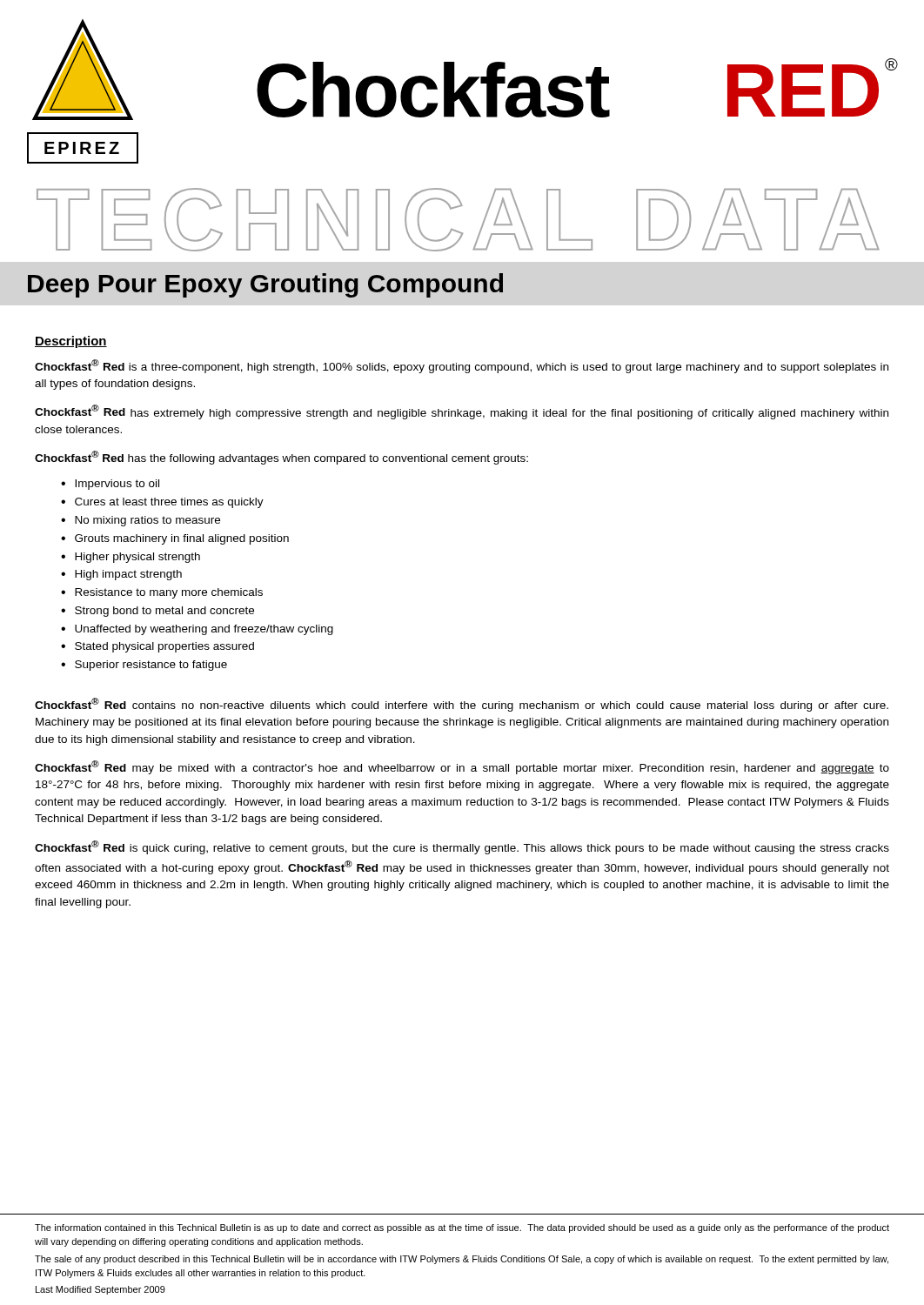
Task: Find the illustration
Action: (462, 213)
